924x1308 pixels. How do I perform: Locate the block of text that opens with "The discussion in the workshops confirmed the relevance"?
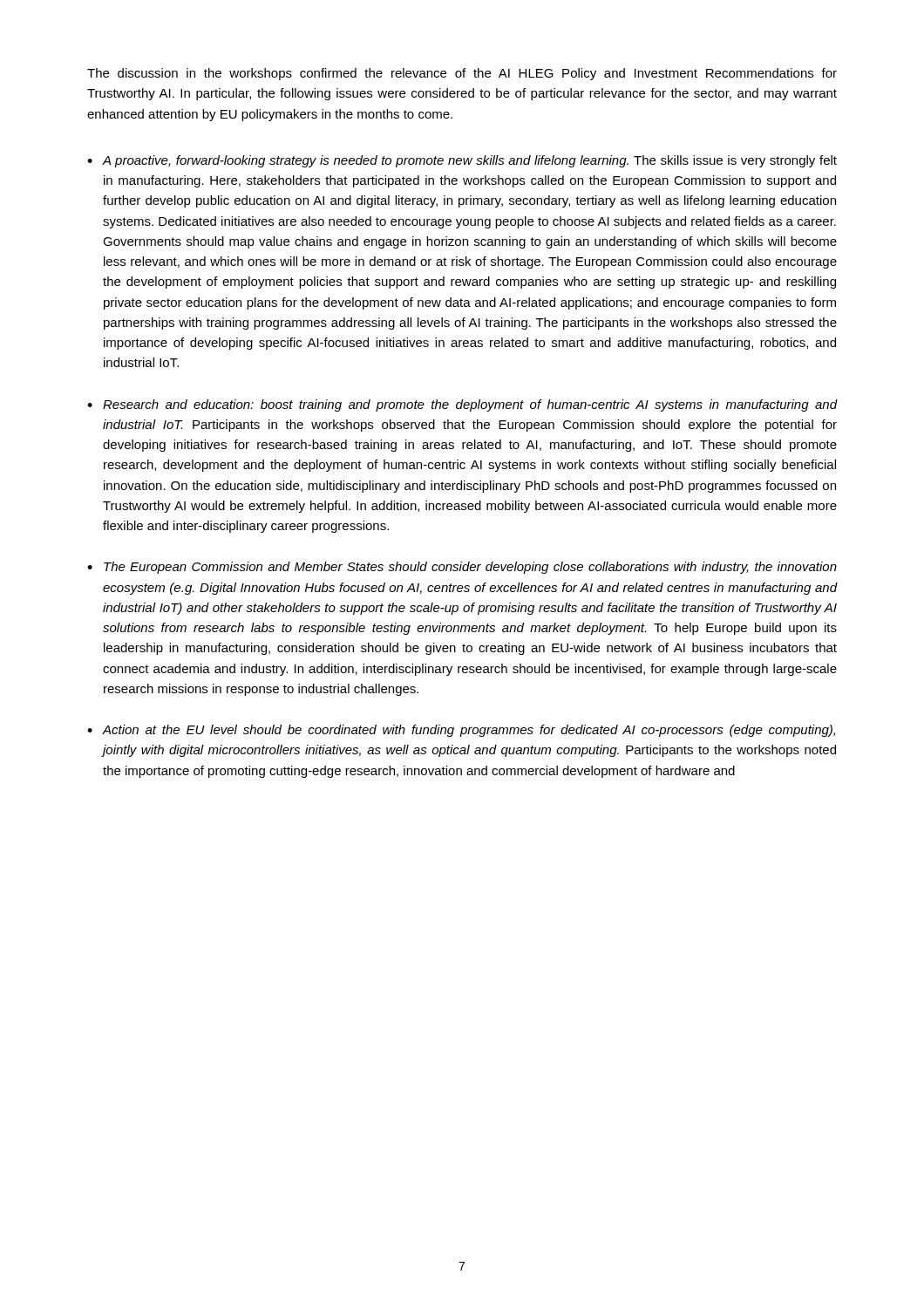click(462, 93)
